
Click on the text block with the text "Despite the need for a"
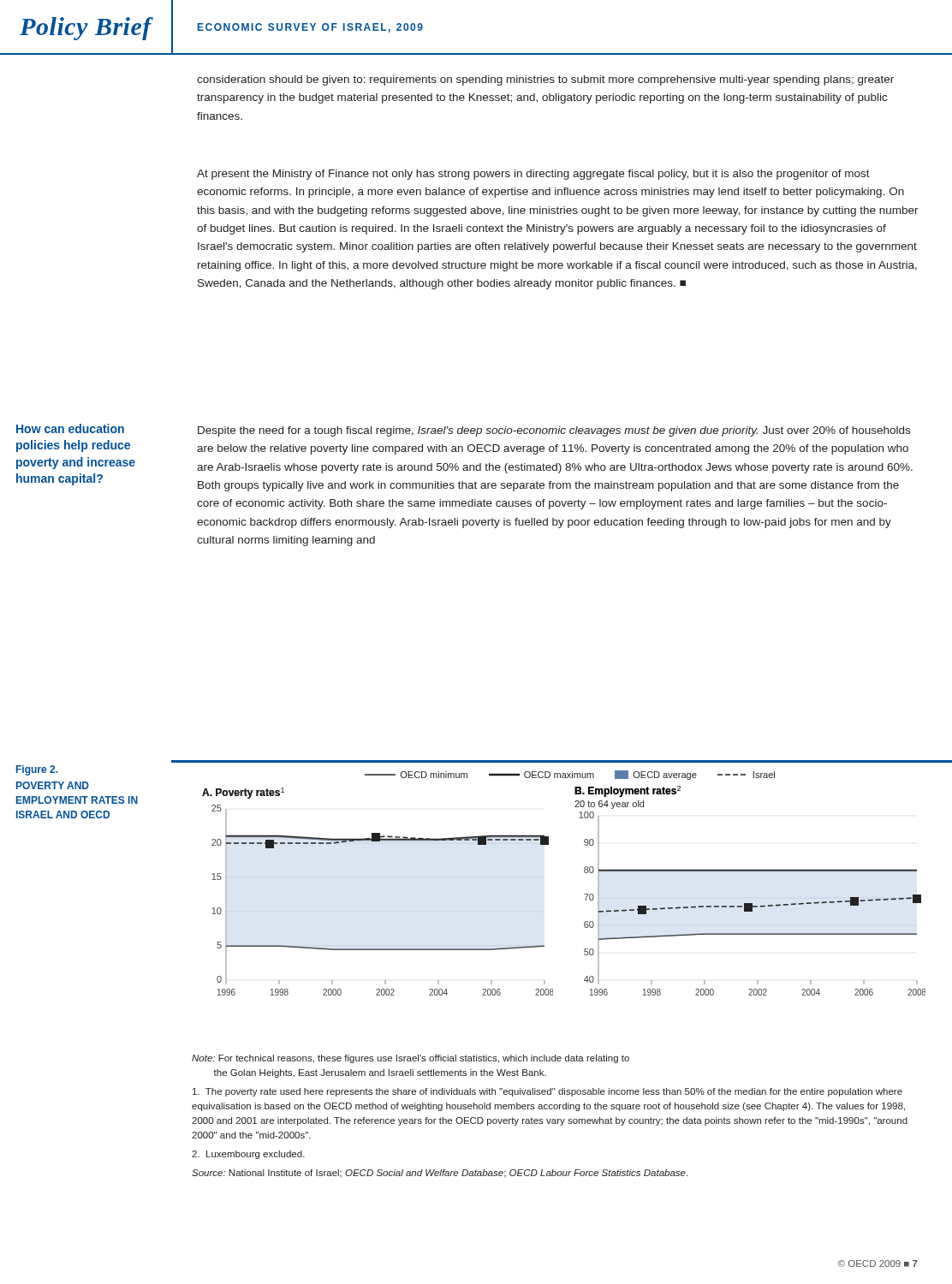pos(558,485)
